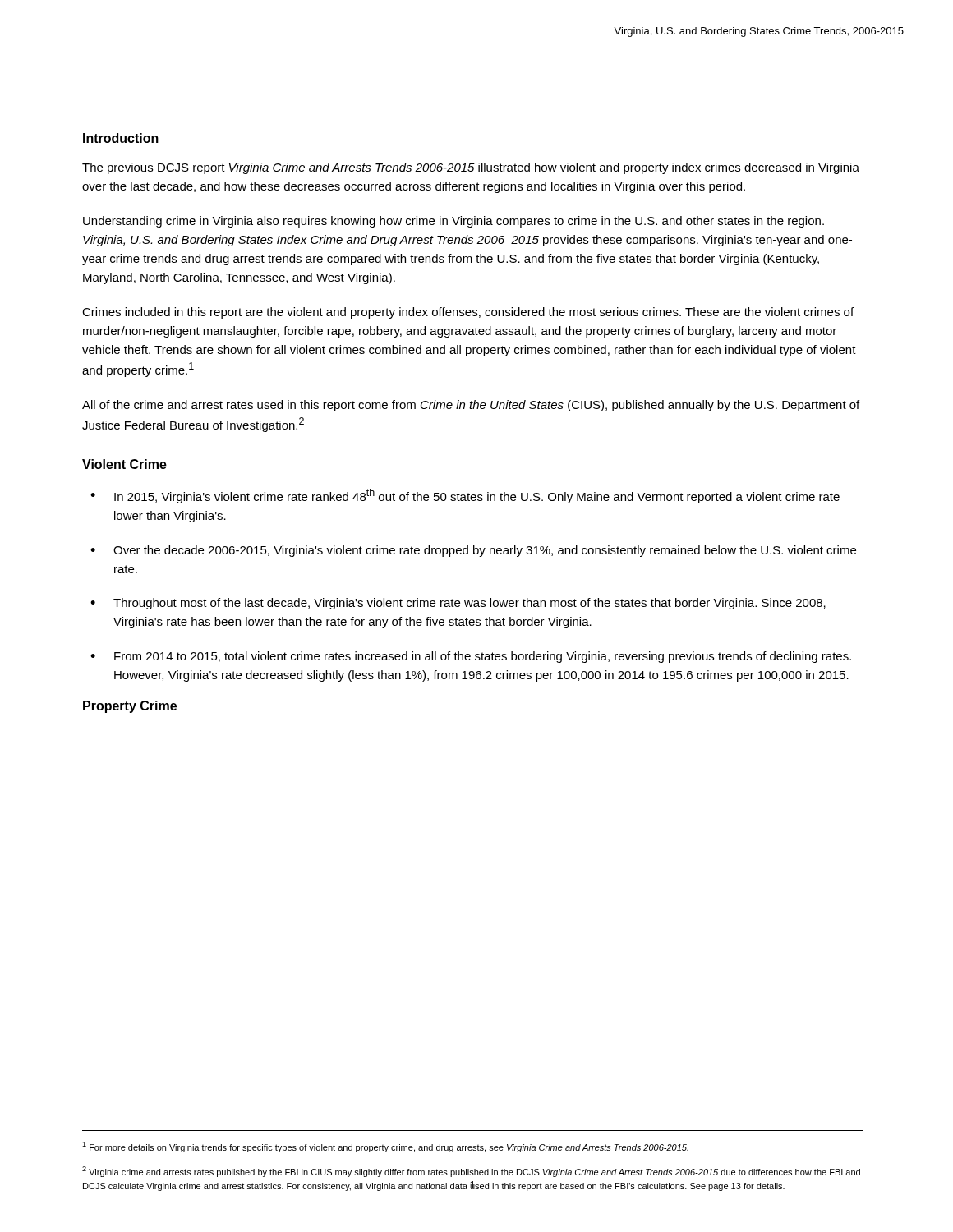
Task: Point to the text starting "• From 2014 to 2015,"
Action: pos(472,665)
